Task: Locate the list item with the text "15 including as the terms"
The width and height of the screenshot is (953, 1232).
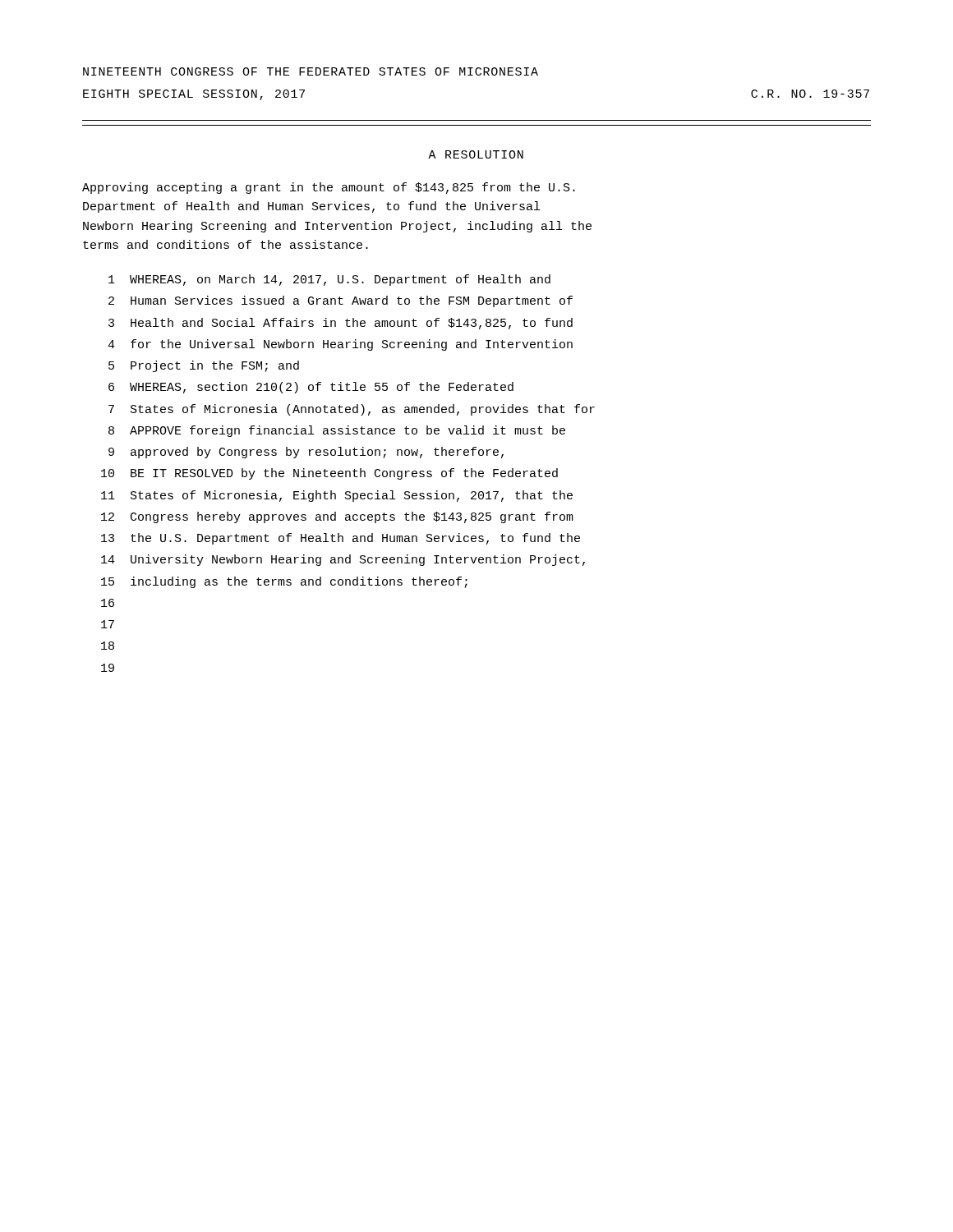Action: coord(476,583)
